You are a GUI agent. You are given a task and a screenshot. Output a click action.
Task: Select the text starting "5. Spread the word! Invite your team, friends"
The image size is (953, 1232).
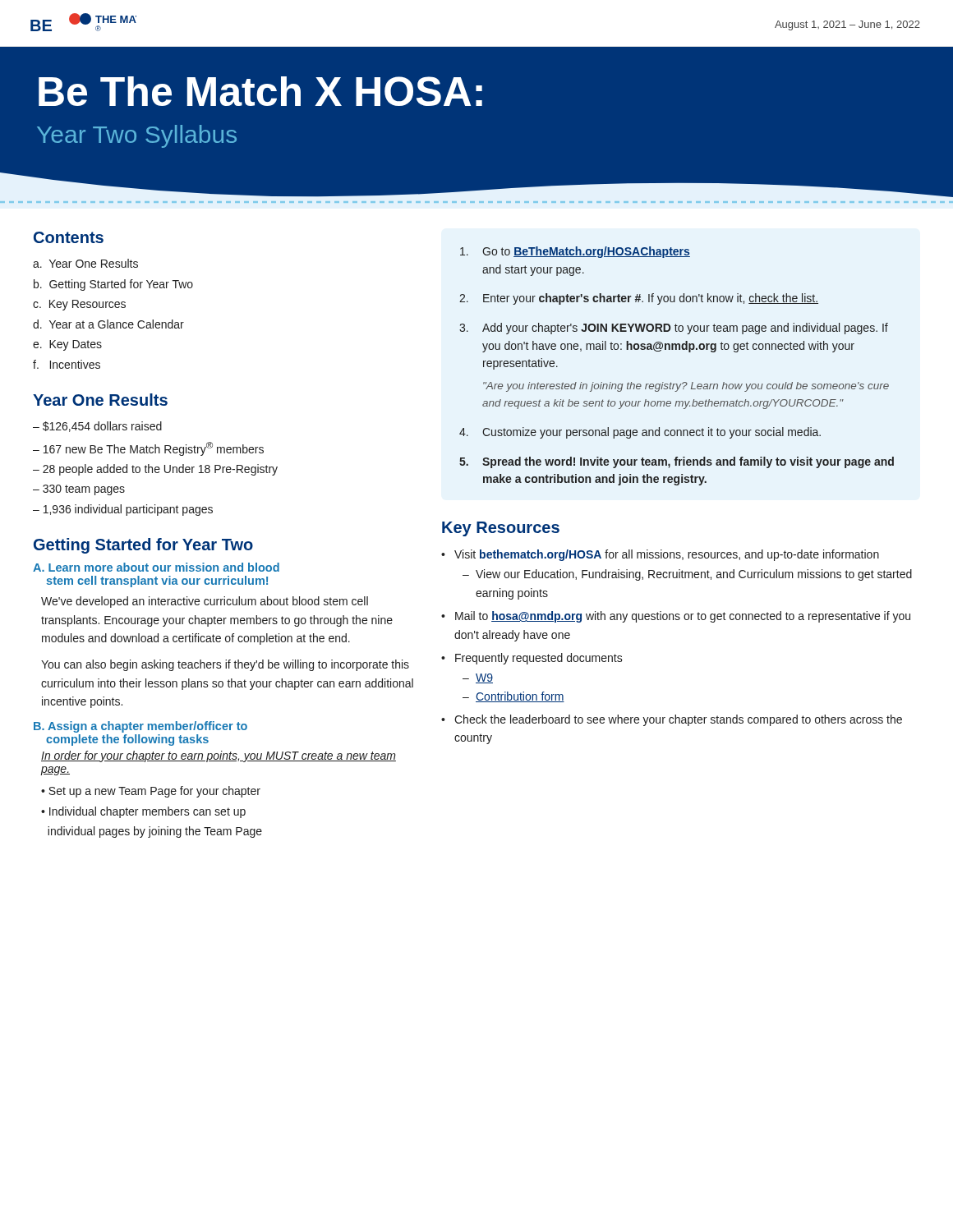(681, 471)
